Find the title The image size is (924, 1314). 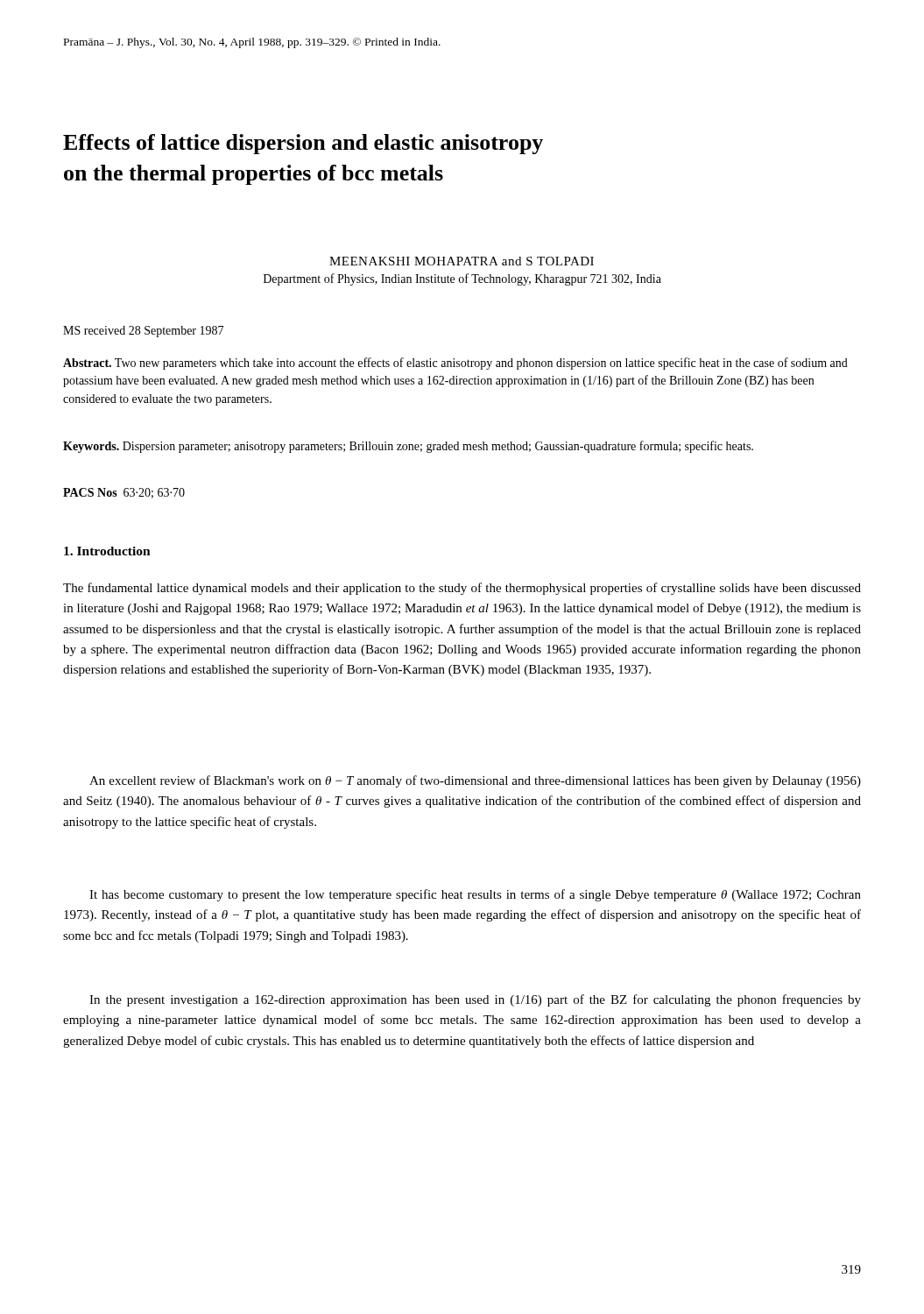pyautogui.click(x=462, y=158)
